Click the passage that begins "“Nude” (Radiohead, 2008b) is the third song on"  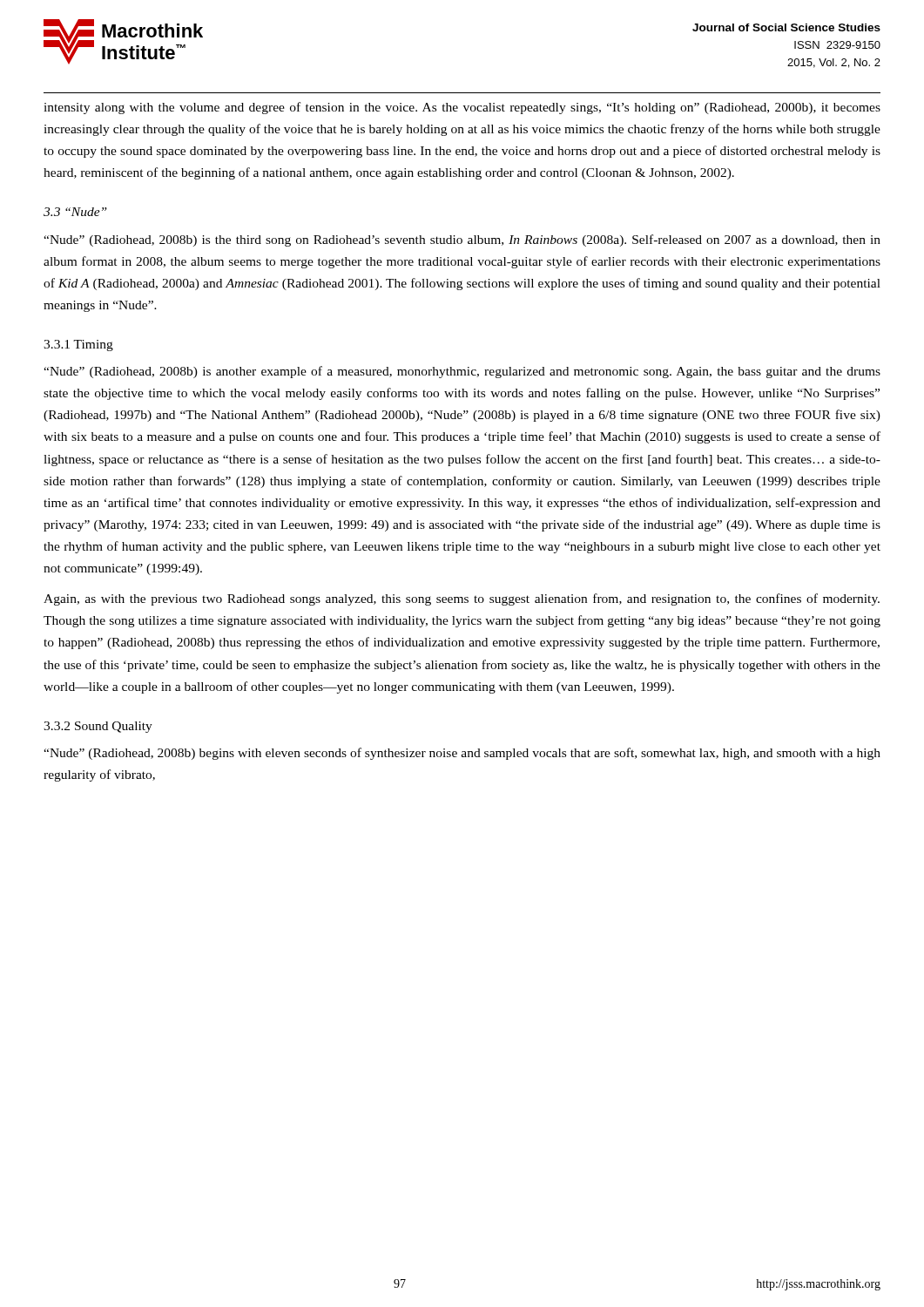click(x=462, y=272)
